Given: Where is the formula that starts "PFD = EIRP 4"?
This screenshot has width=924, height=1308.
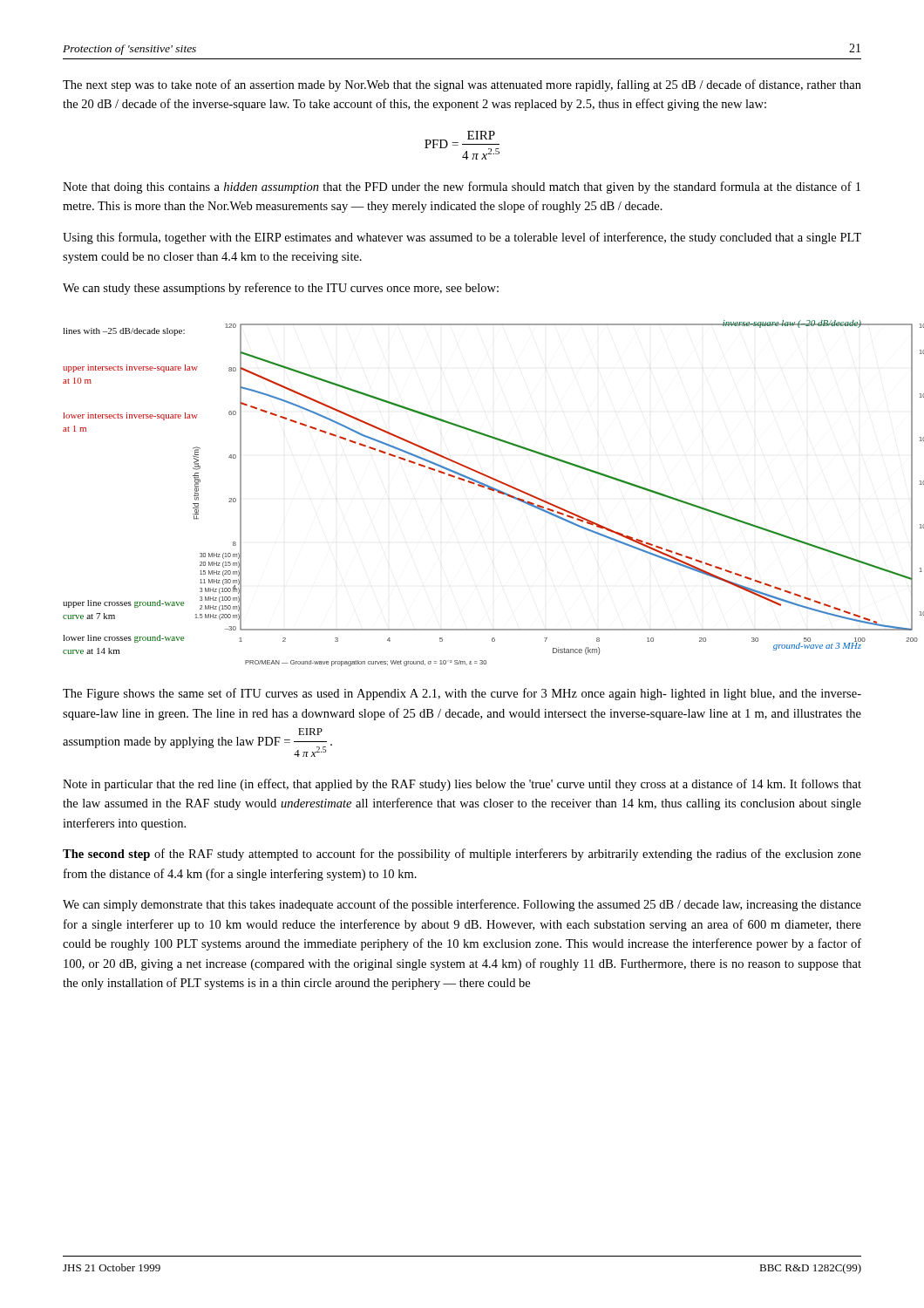Looking at the screenshot, I should tap(462, 146).
